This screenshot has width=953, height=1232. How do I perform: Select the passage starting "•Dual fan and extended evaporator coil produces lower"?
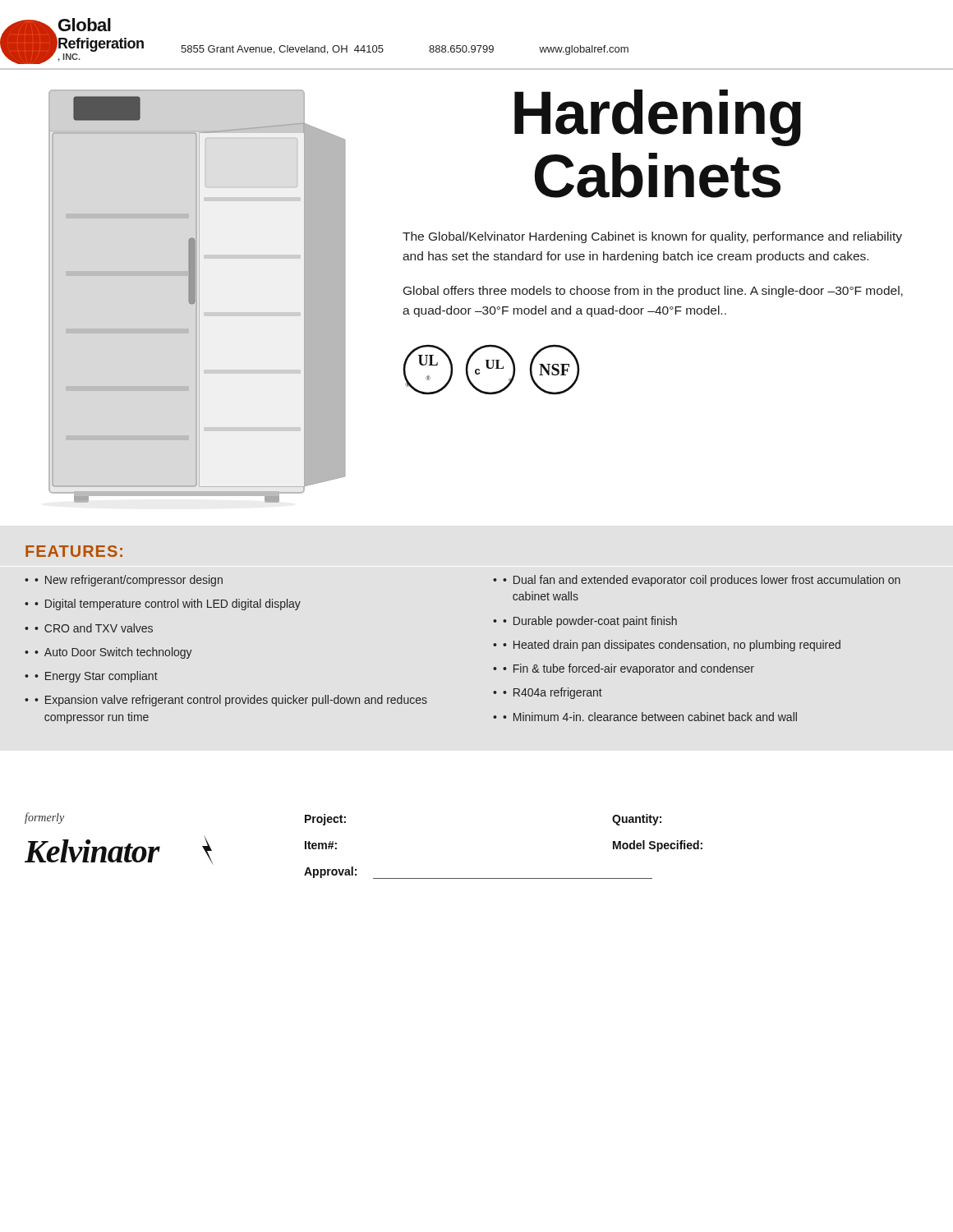tap(716, 588)
